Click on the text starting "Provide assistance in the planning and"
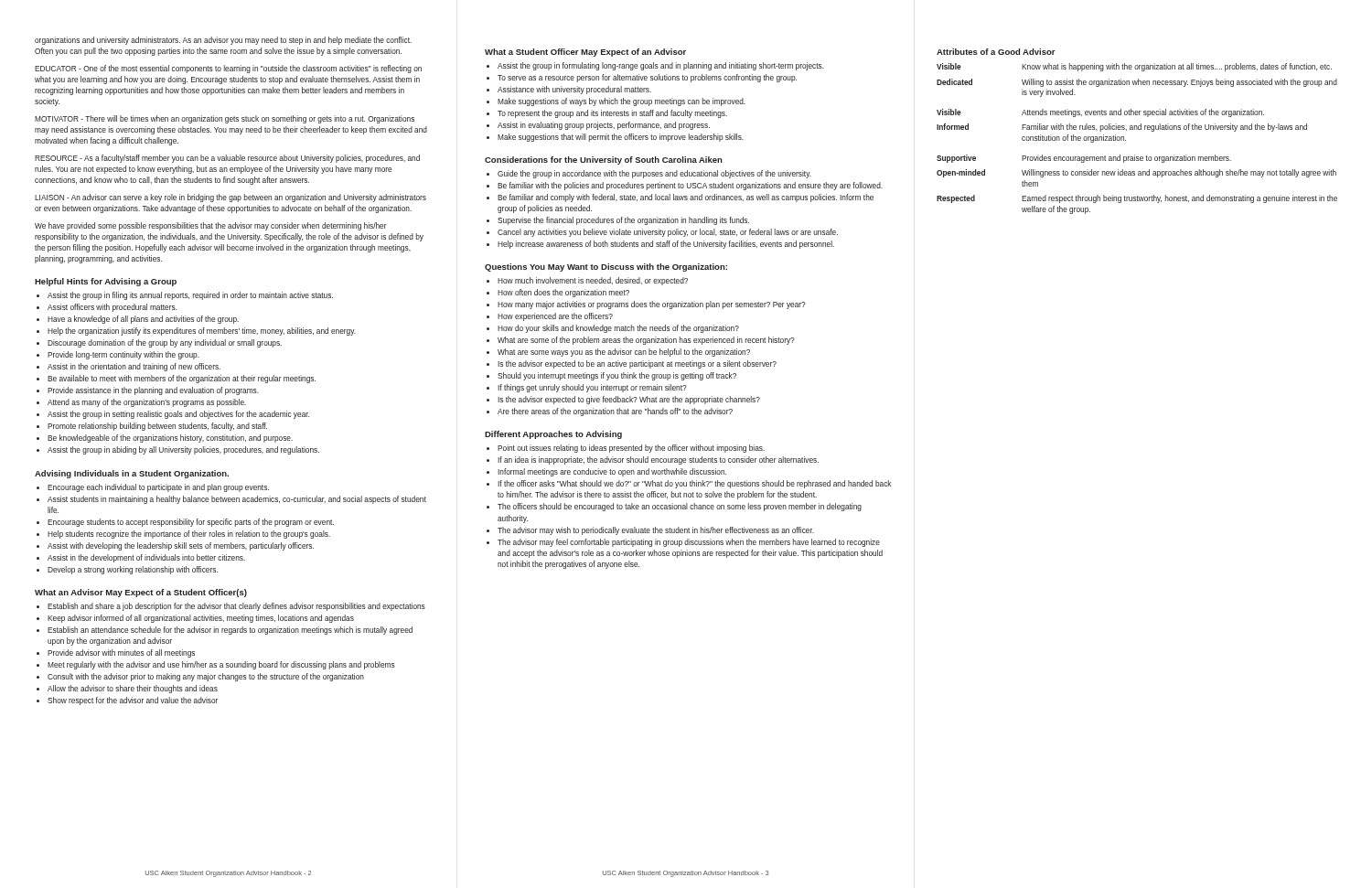This screenshot has height=888, width=1372. [153, 391]
